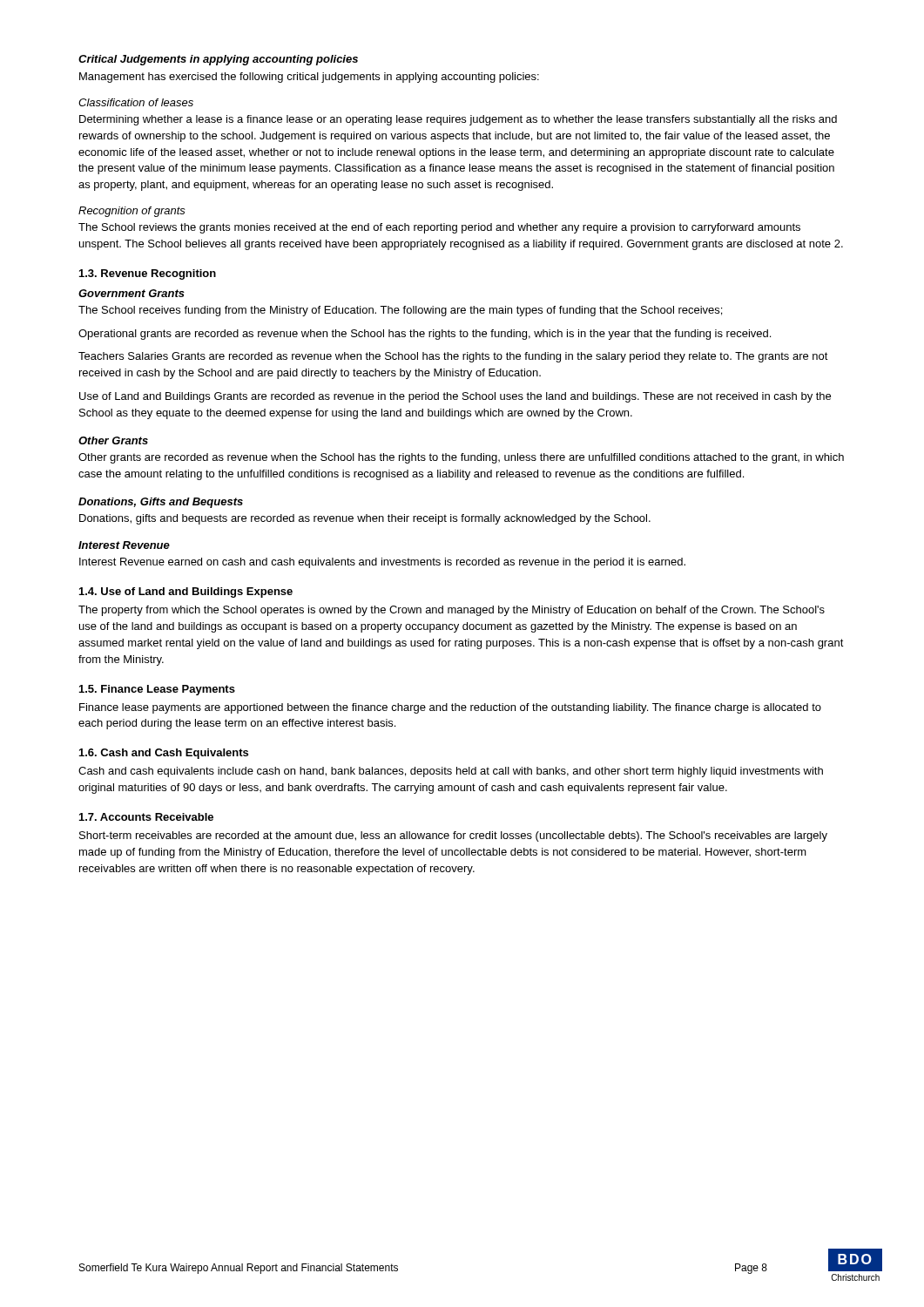Viewport: 924px width, 1307px height.
Task: Navigate to the region starting "Finance lease payments are apportioned"
Action: pos(450,715)
